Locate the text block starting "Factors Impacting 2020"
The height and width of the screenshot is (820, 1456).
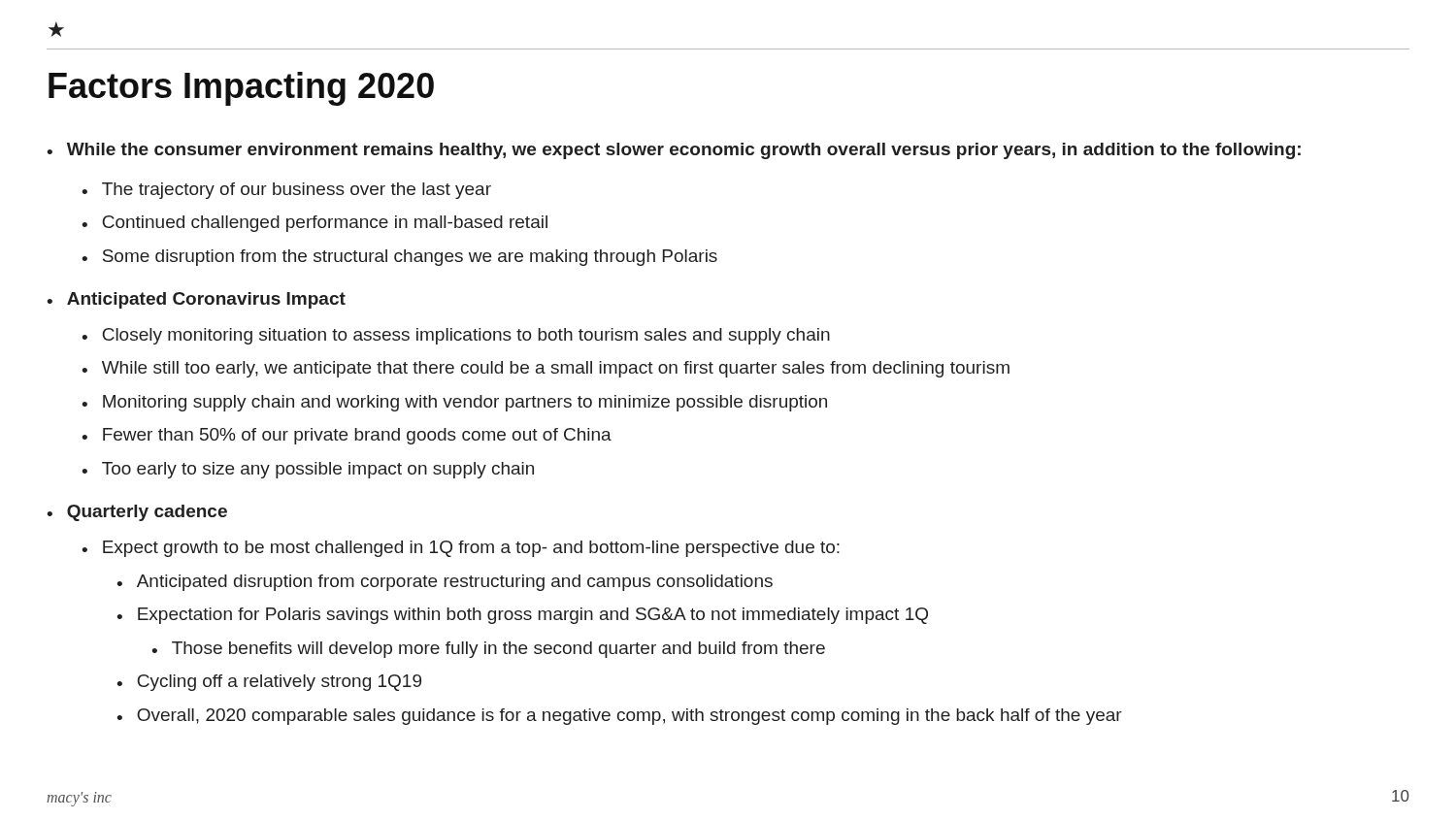point(241,86)
